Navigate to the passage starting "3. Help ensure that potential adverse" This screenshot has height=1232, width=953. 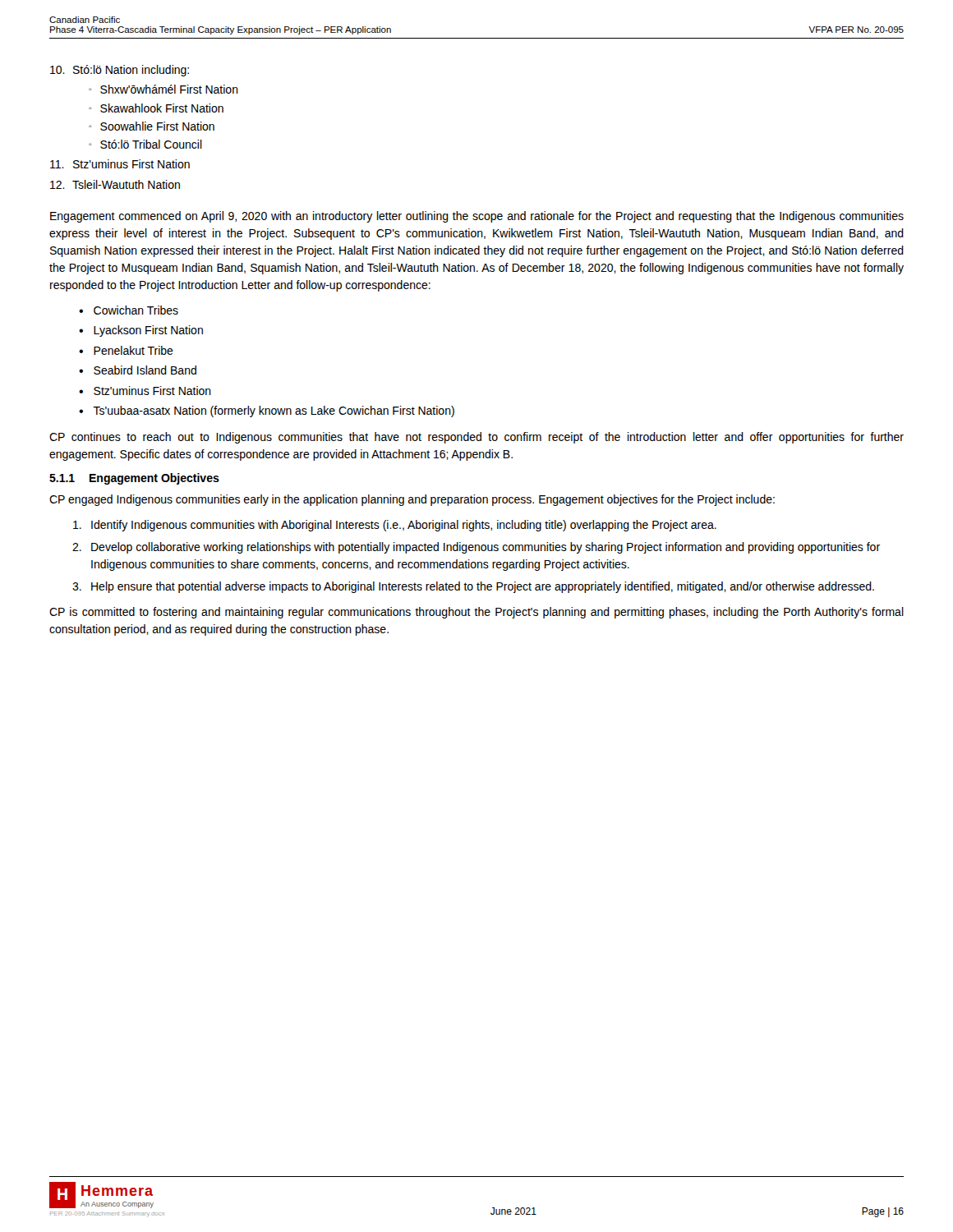(474, 587)
